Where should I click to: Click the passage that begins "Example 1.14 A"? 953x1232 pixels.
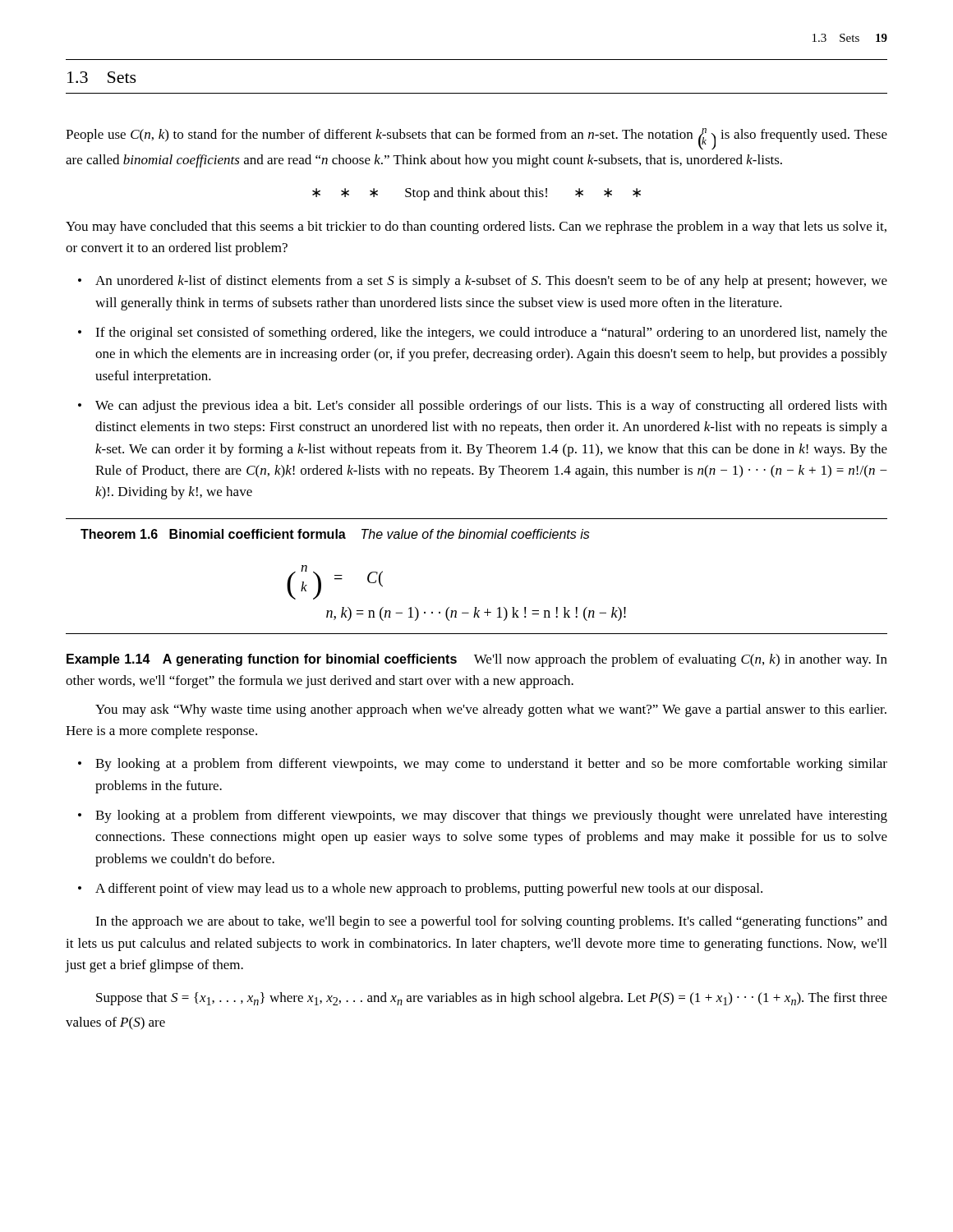pyautogui.click(x=476, y=670)
